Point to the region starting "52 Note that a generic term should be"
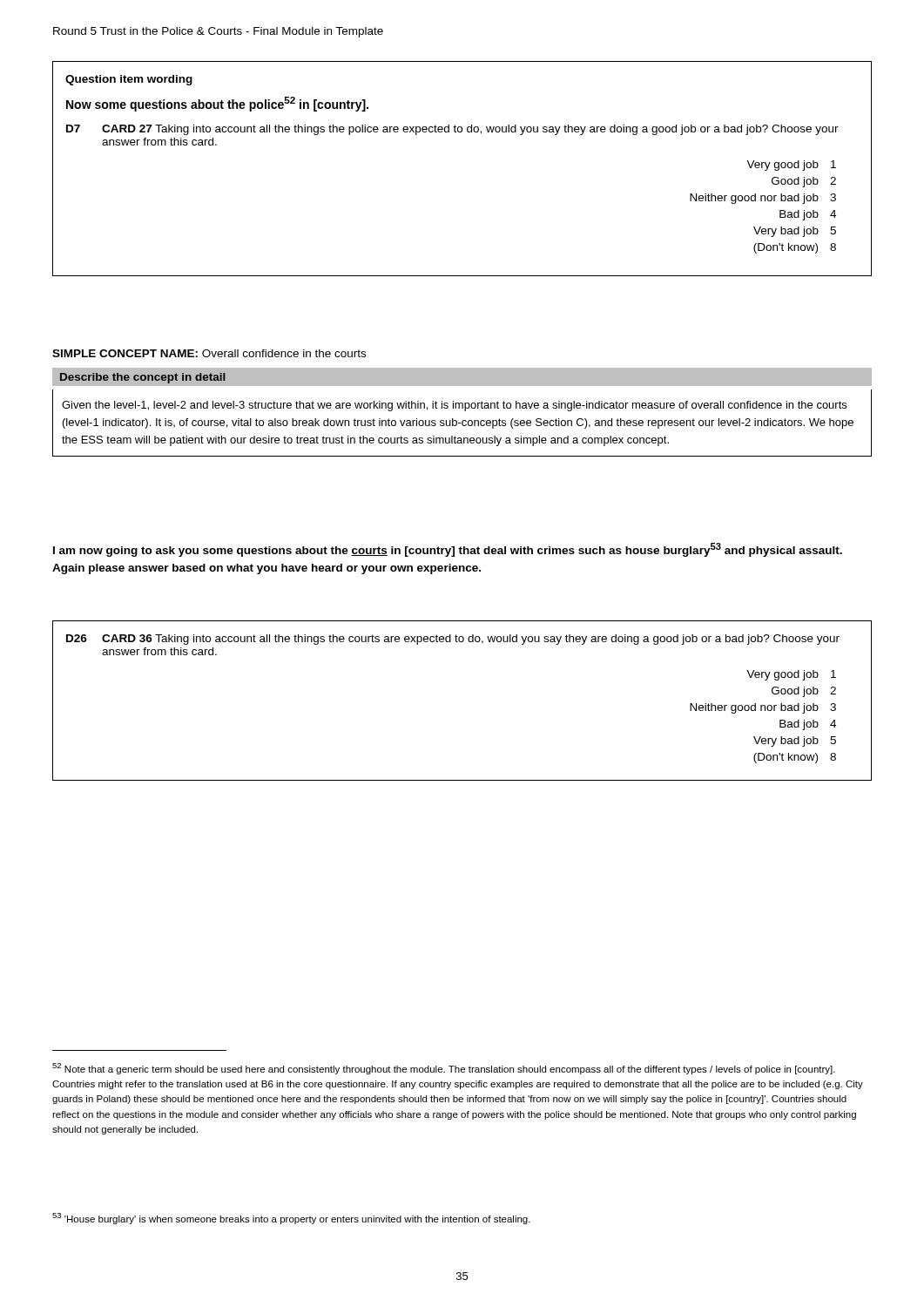This screenshot has height=1307, width=924. point(458,1097)
